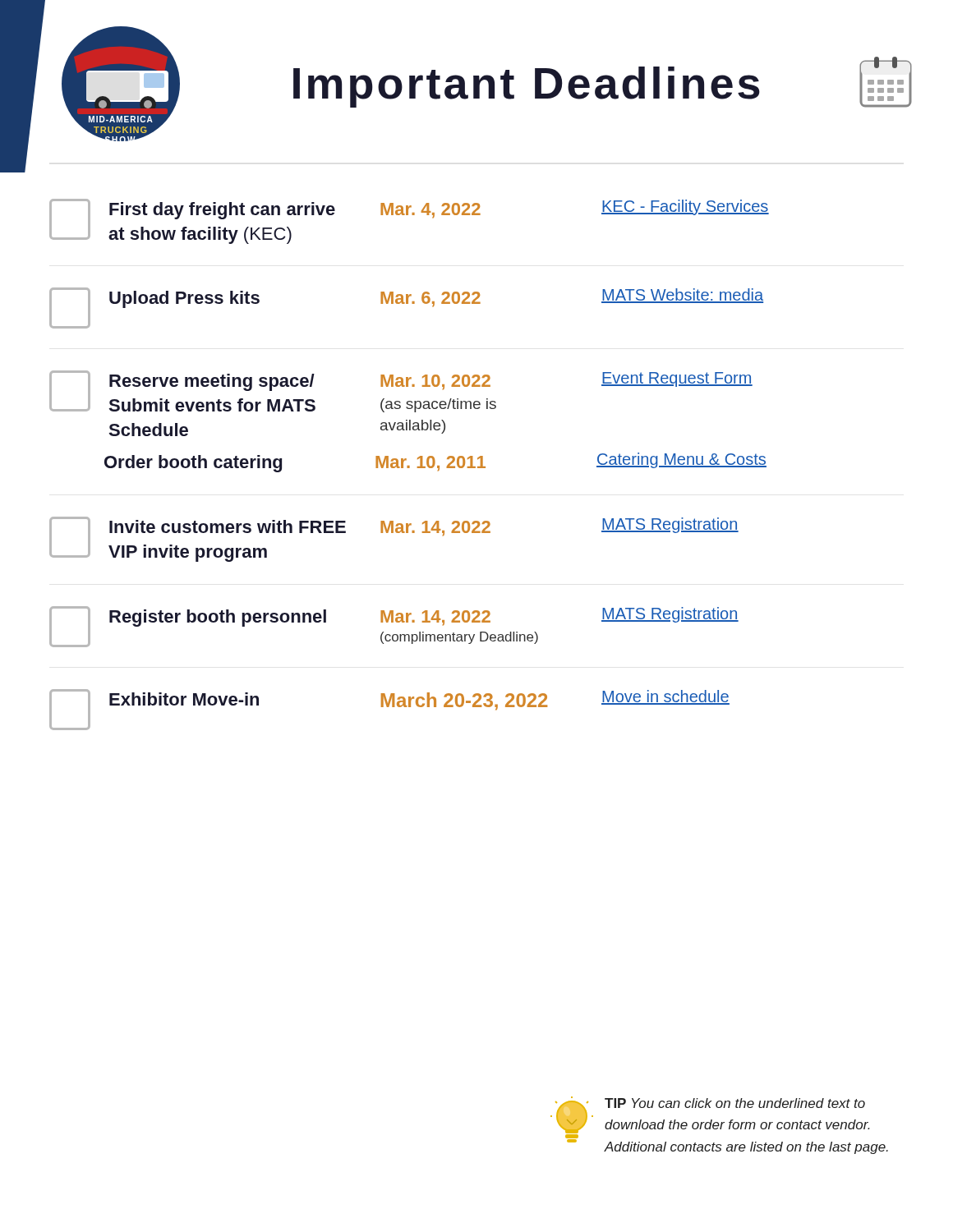Viewport: 953px width, 1232px height.
Task: Find the illustration
Action: point(572,1127)
